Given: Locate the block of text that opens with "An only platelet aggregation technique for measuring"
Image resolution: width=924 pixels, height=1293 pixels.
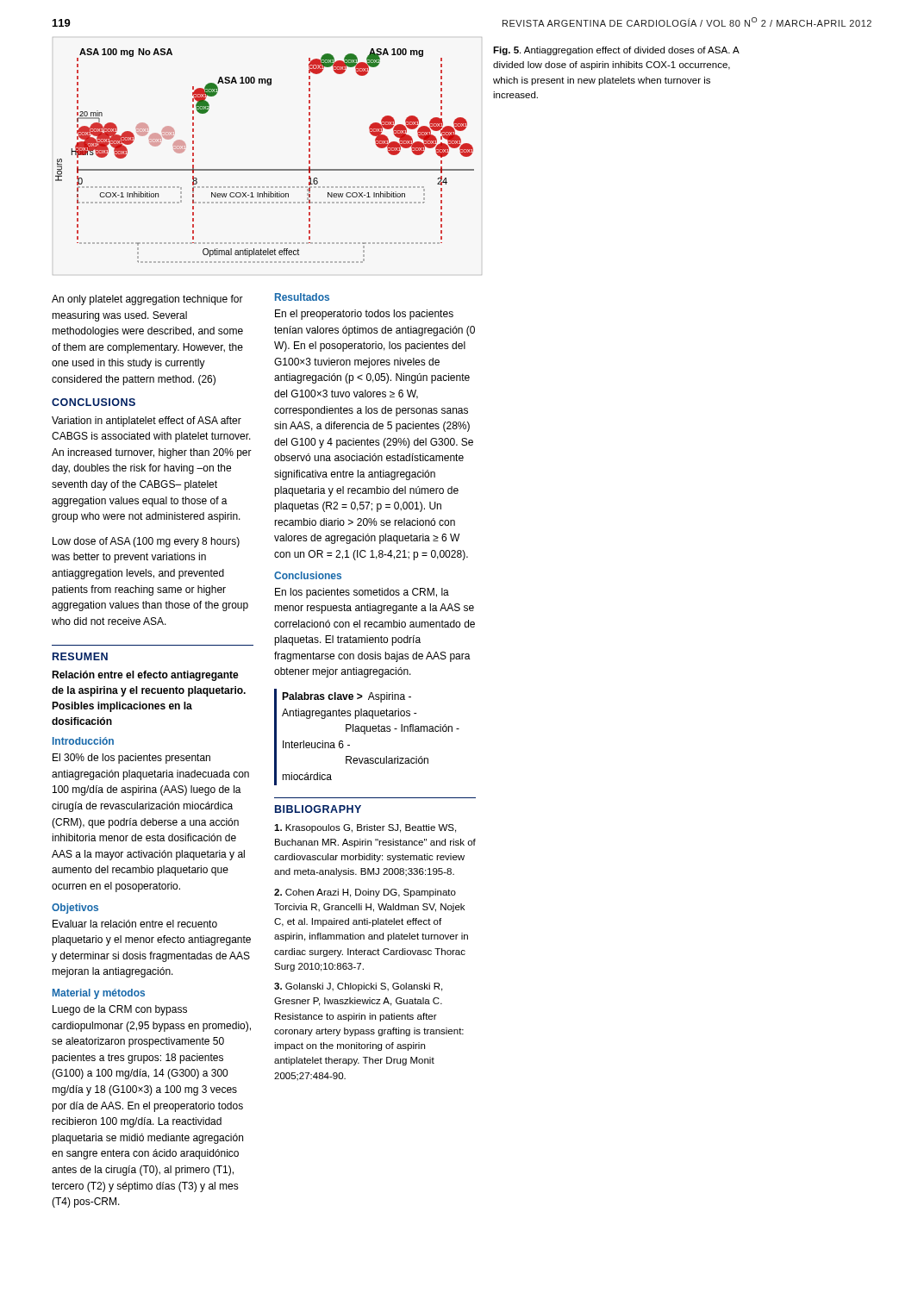Looking at the screenshot, I should pyautogui.click(x=147, y=339).
